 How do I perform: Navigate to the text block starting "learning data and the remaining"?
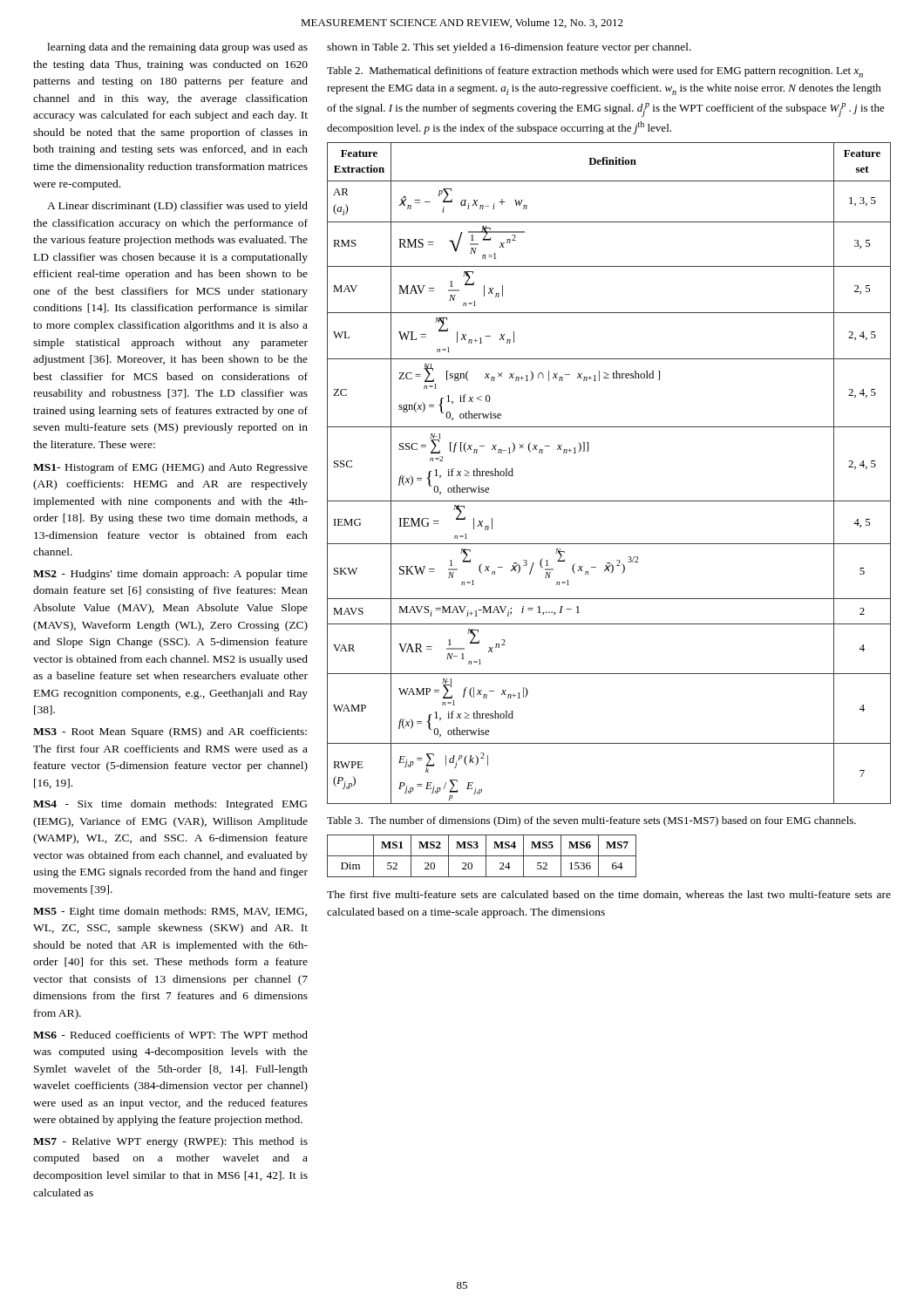pos(170,115)
